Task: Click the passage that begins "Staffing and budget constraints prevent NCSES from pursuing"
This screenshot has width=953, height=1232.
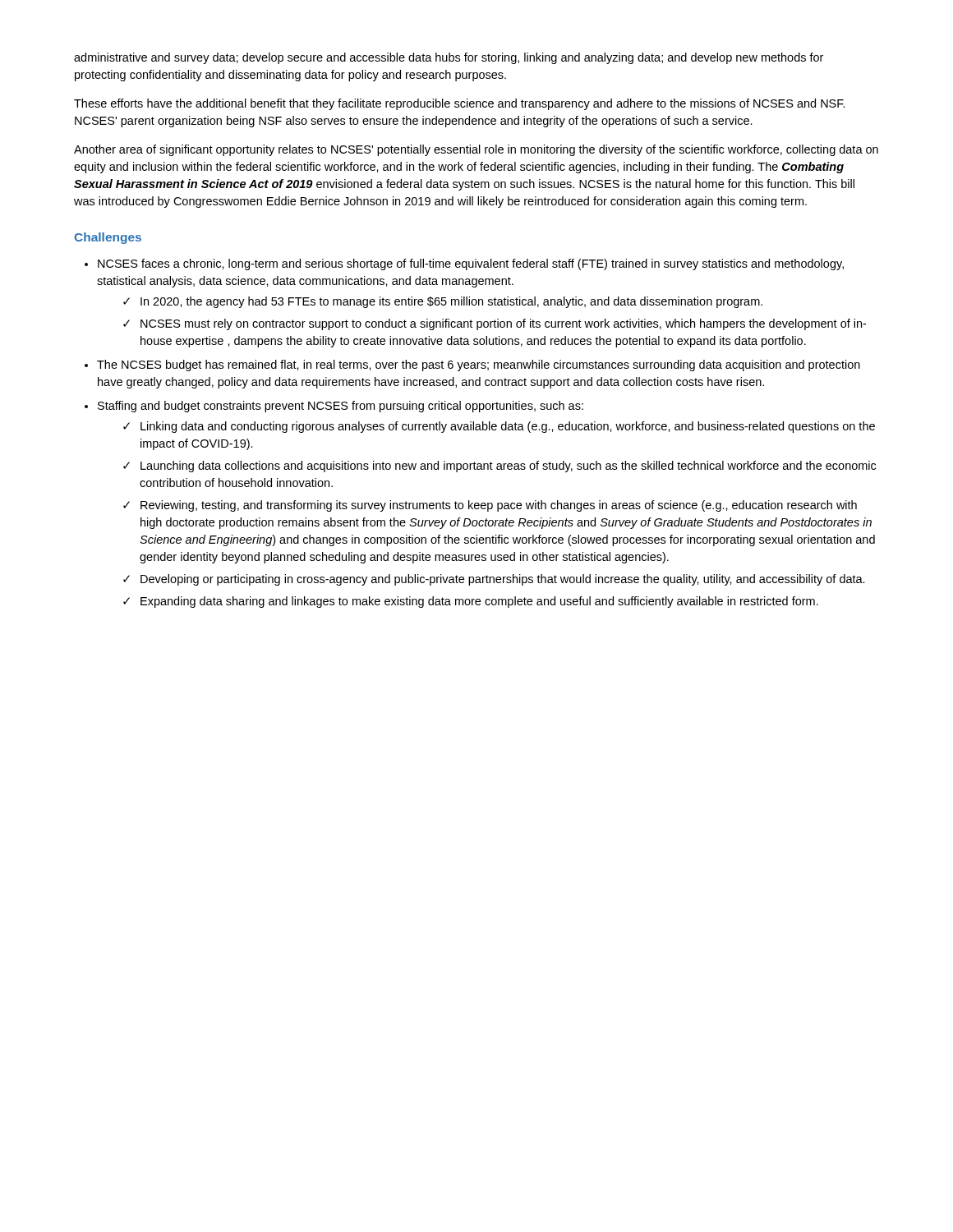Action: (488, 505)
